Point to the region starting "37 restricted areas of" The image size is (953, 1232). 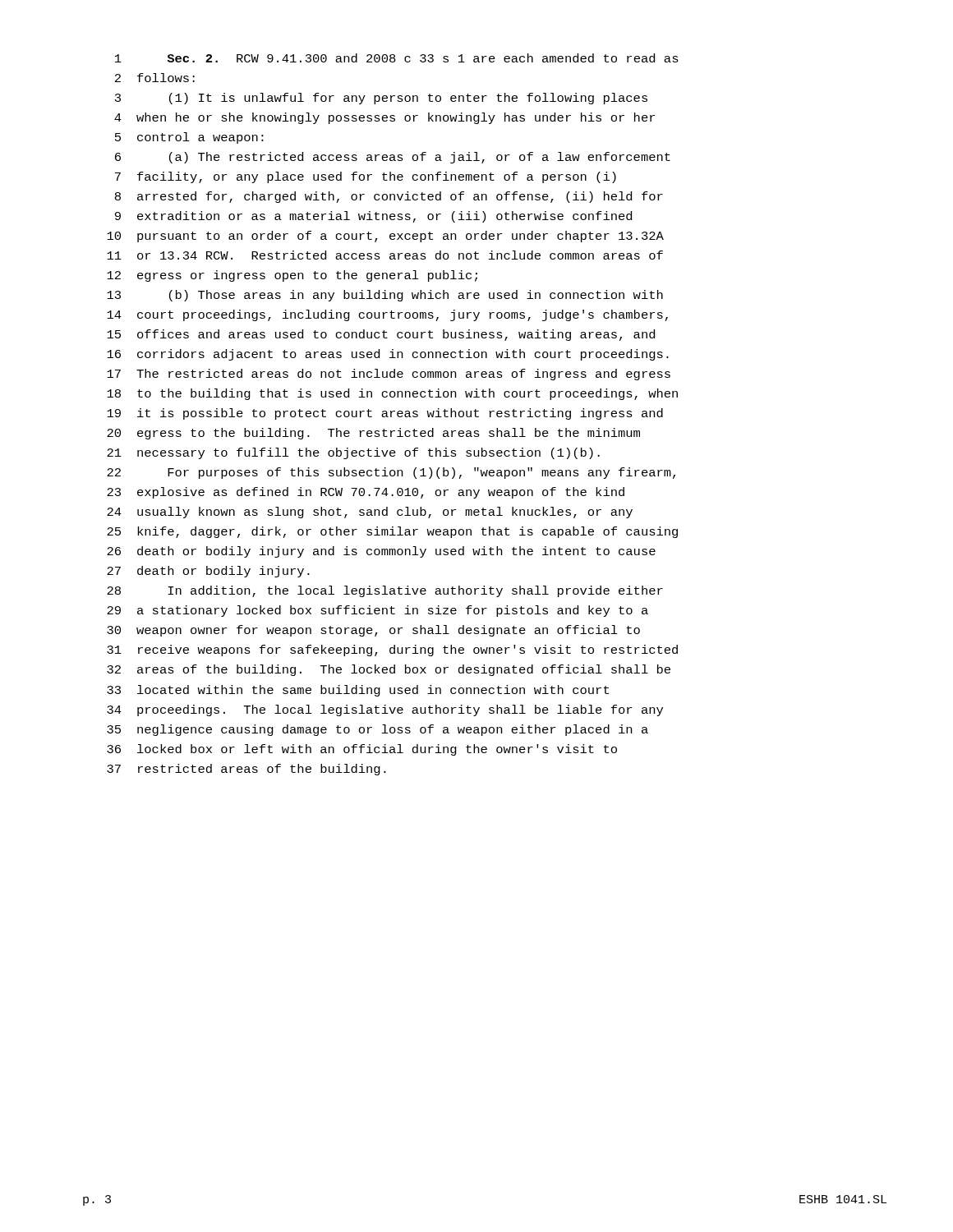(246, 770)
